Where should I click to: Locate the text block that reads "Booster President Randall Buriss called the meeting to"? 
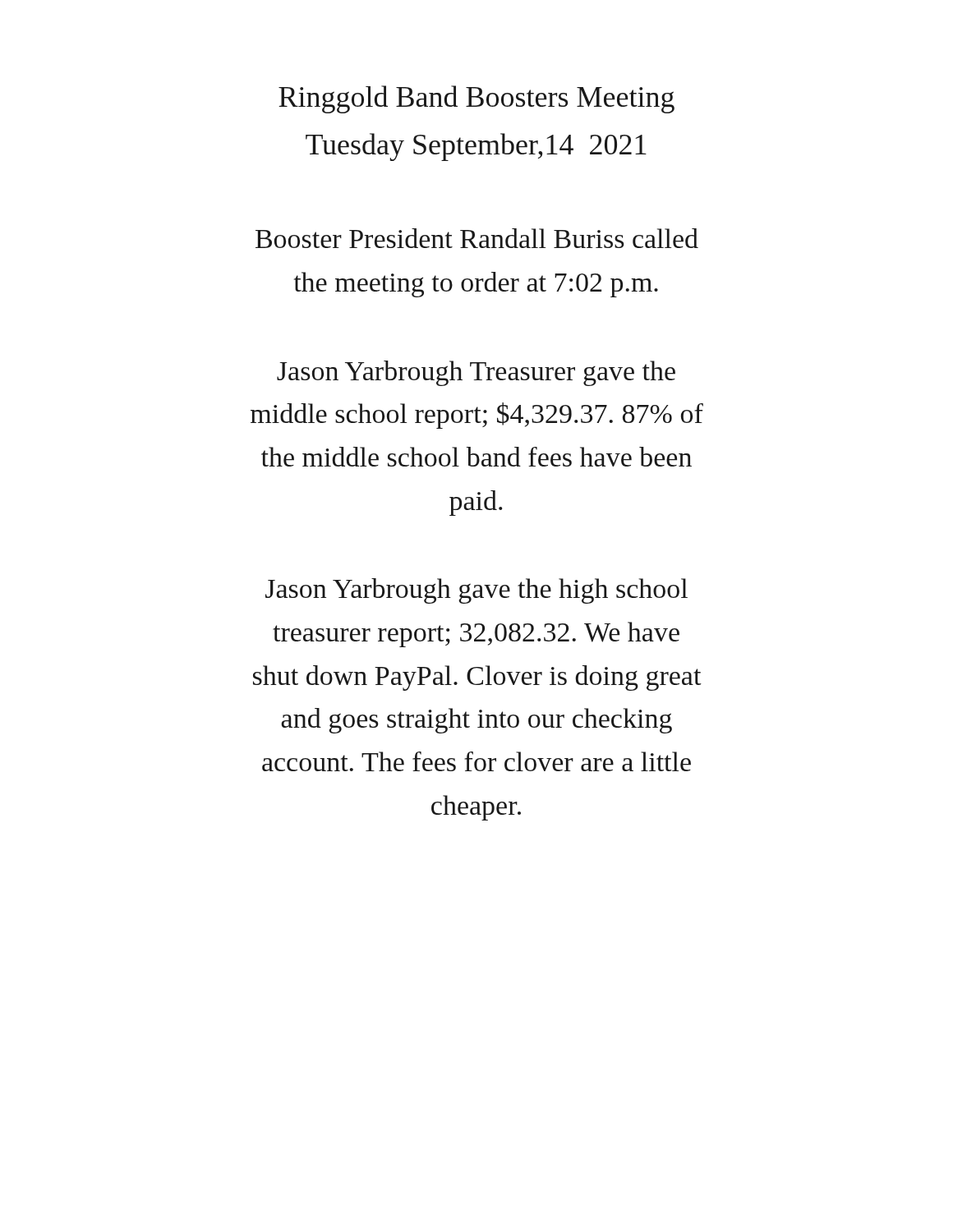tap(476, 260)
